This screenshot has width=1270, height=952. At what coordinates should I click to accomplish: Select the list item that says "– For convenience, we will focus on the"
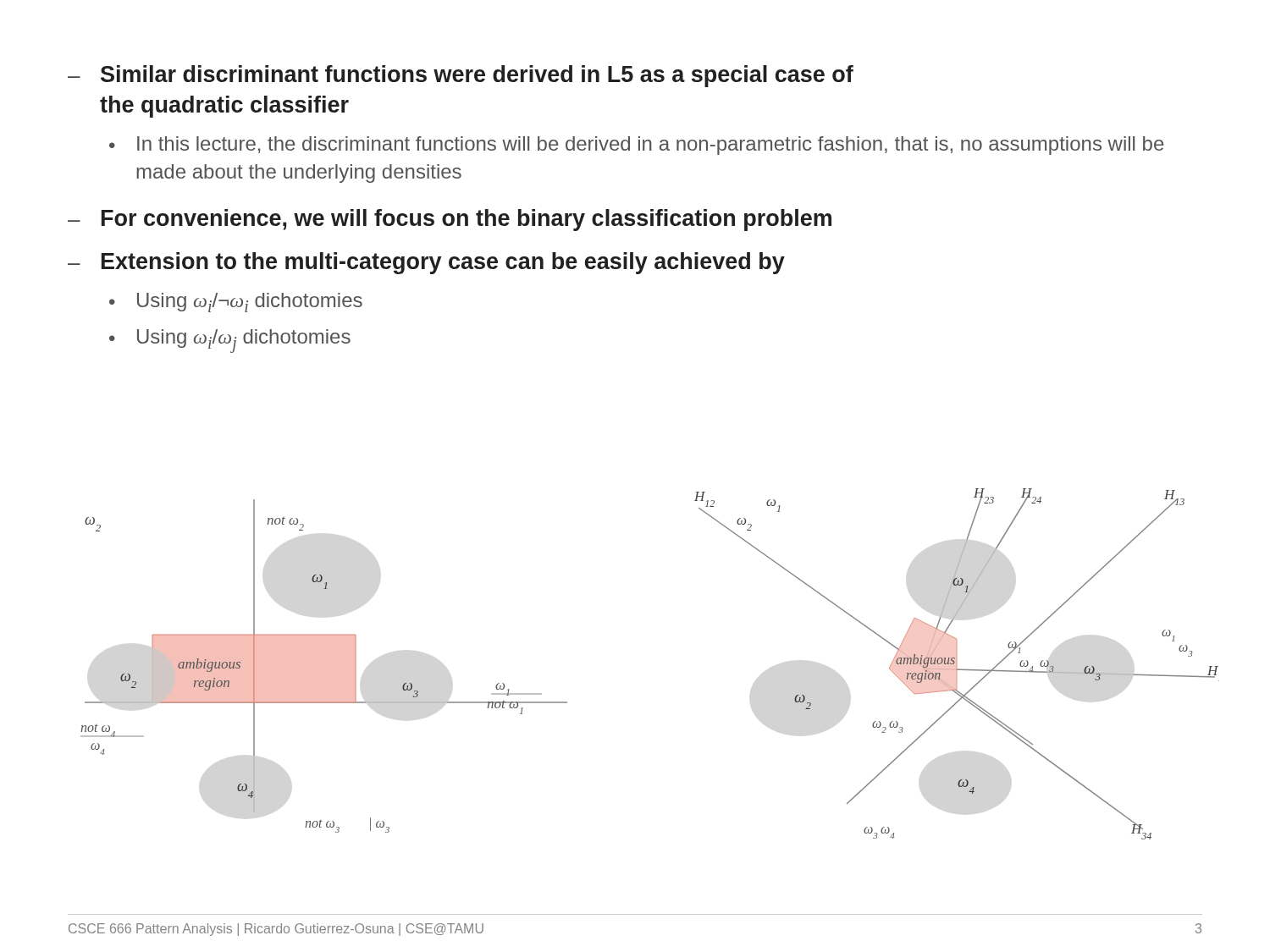[x=450, y=219]
